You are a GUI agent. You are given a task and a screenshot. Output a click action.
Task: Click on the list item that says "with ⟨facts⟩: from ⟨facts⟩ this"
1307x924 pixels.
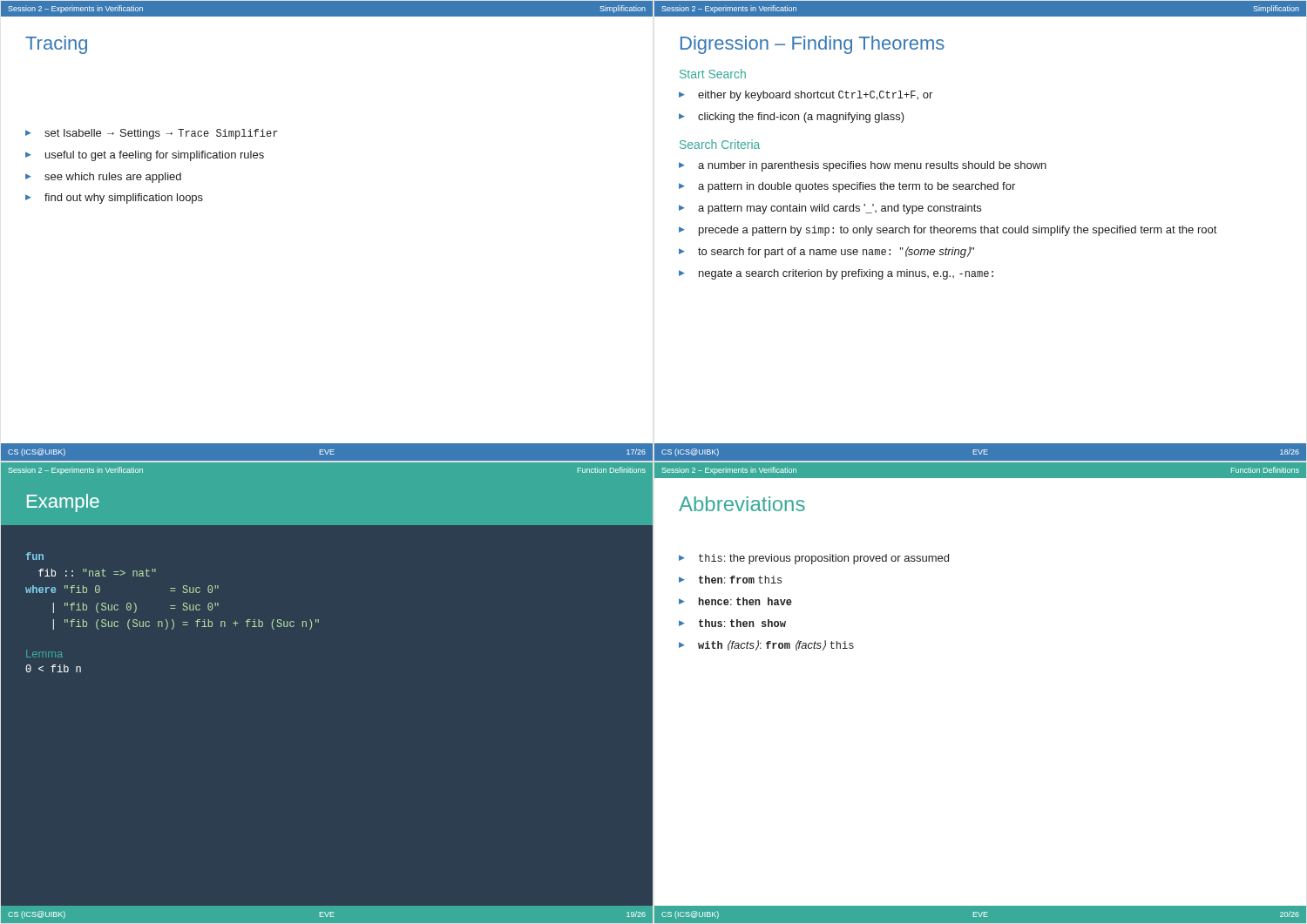click(776, 645)
